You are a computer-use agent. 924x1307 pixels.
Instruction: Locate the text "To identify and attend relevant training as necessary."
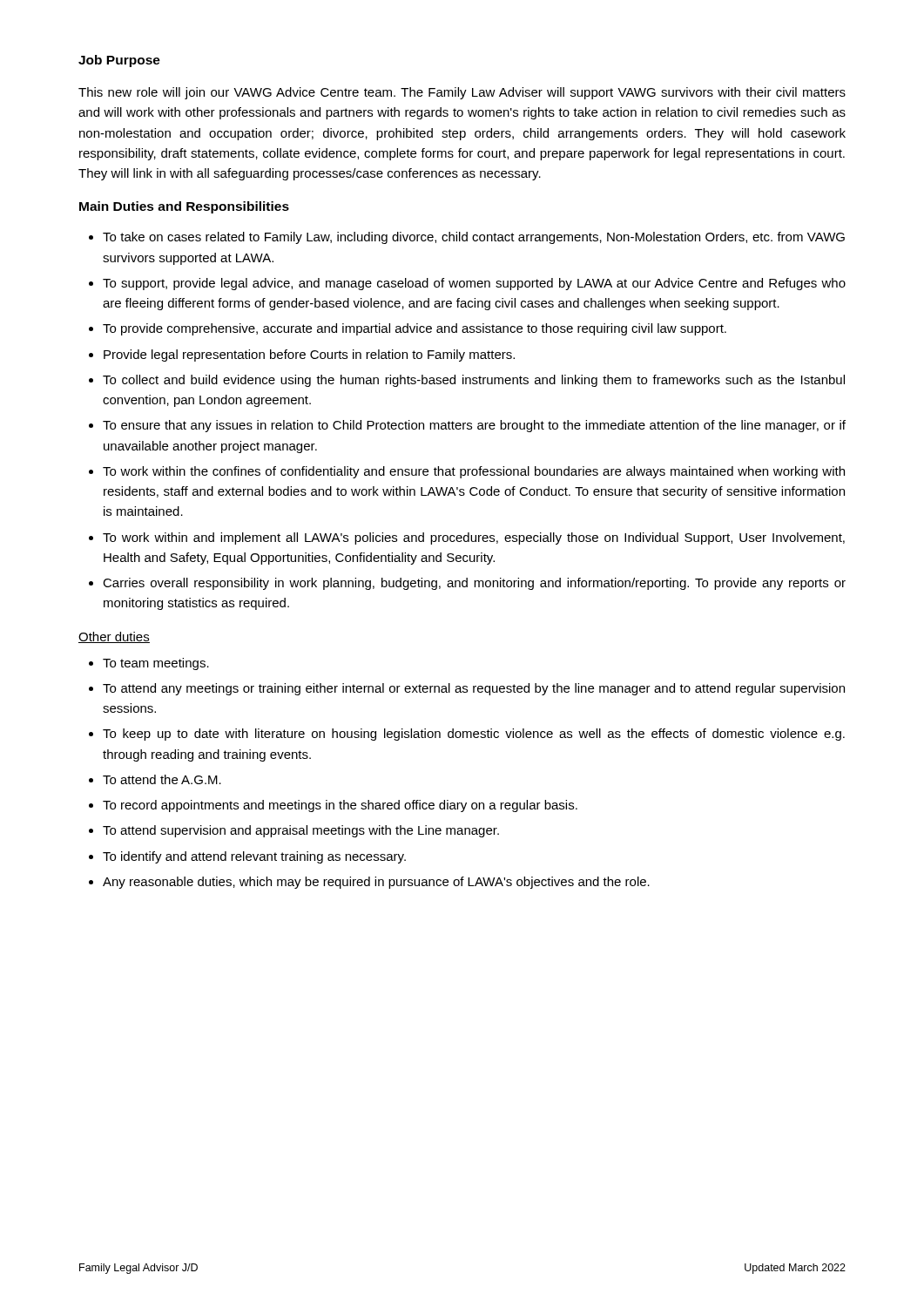coord(255,856)
